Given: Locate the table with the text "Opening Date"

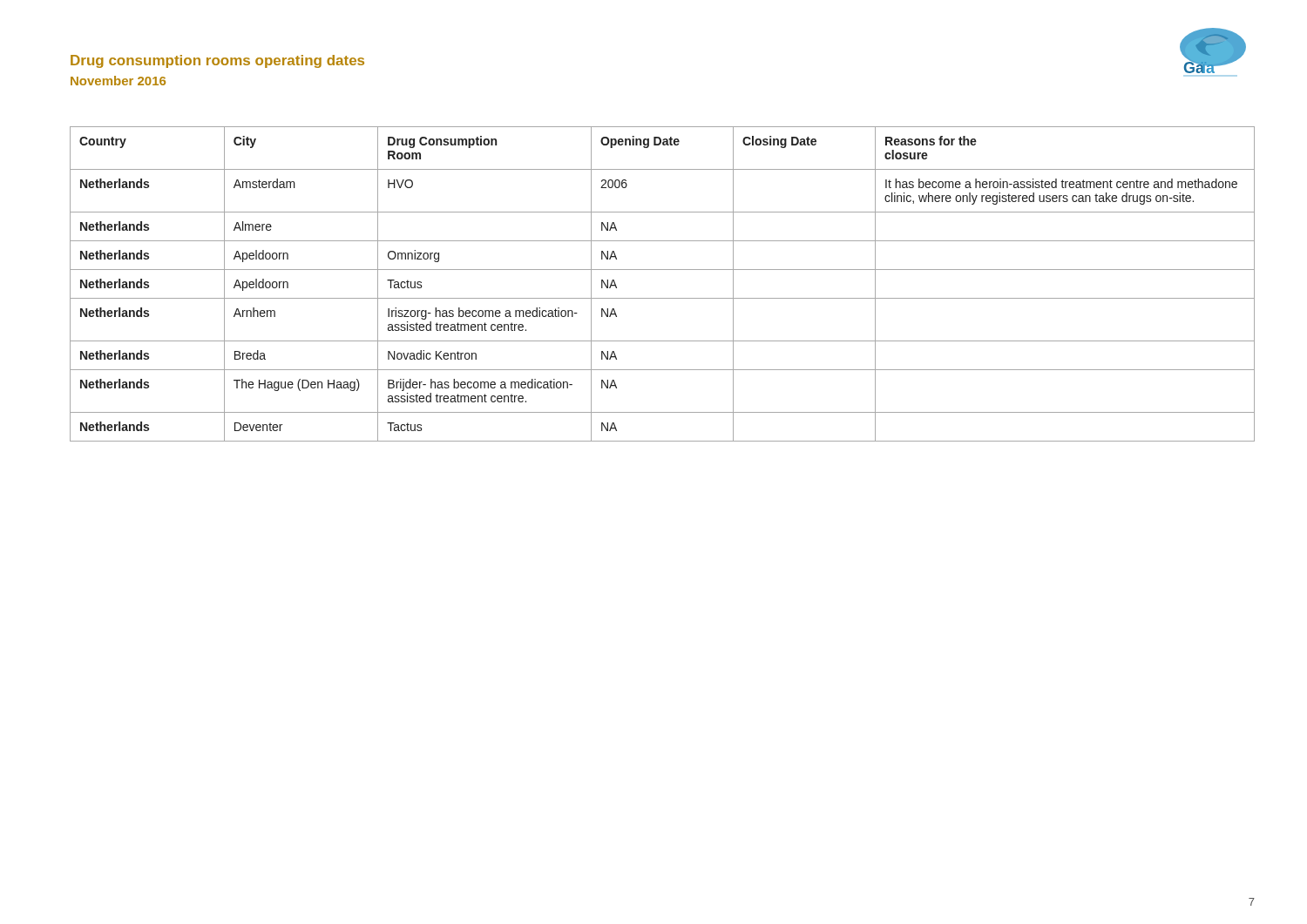Looking at the screenshot, I should click(662, 284).
